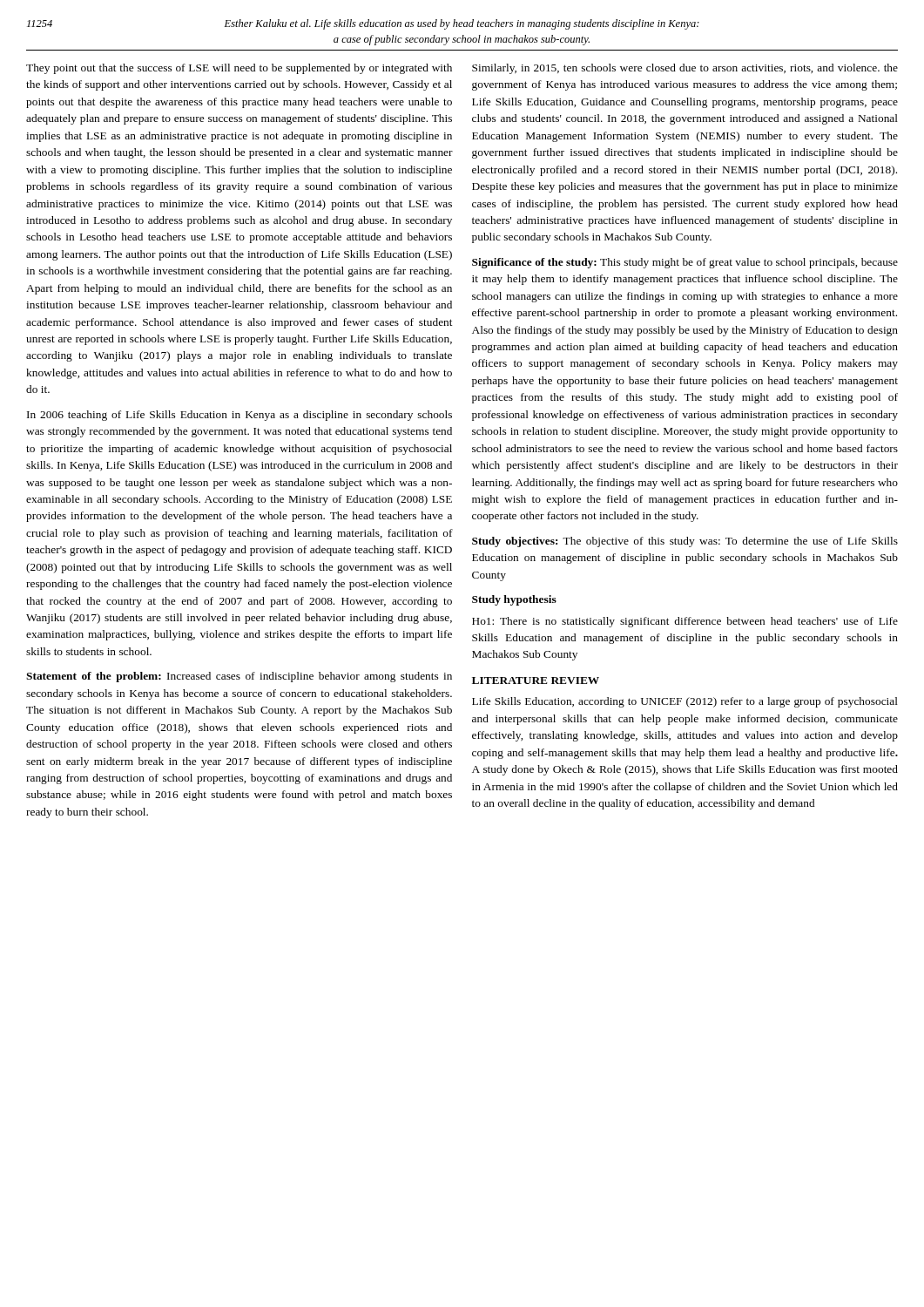Image resolution: width=924 pixels, height=1307 pixels.
Task: Locate the block of text that opens with "Ho1: There is no"
Action: tap(685, 638)
